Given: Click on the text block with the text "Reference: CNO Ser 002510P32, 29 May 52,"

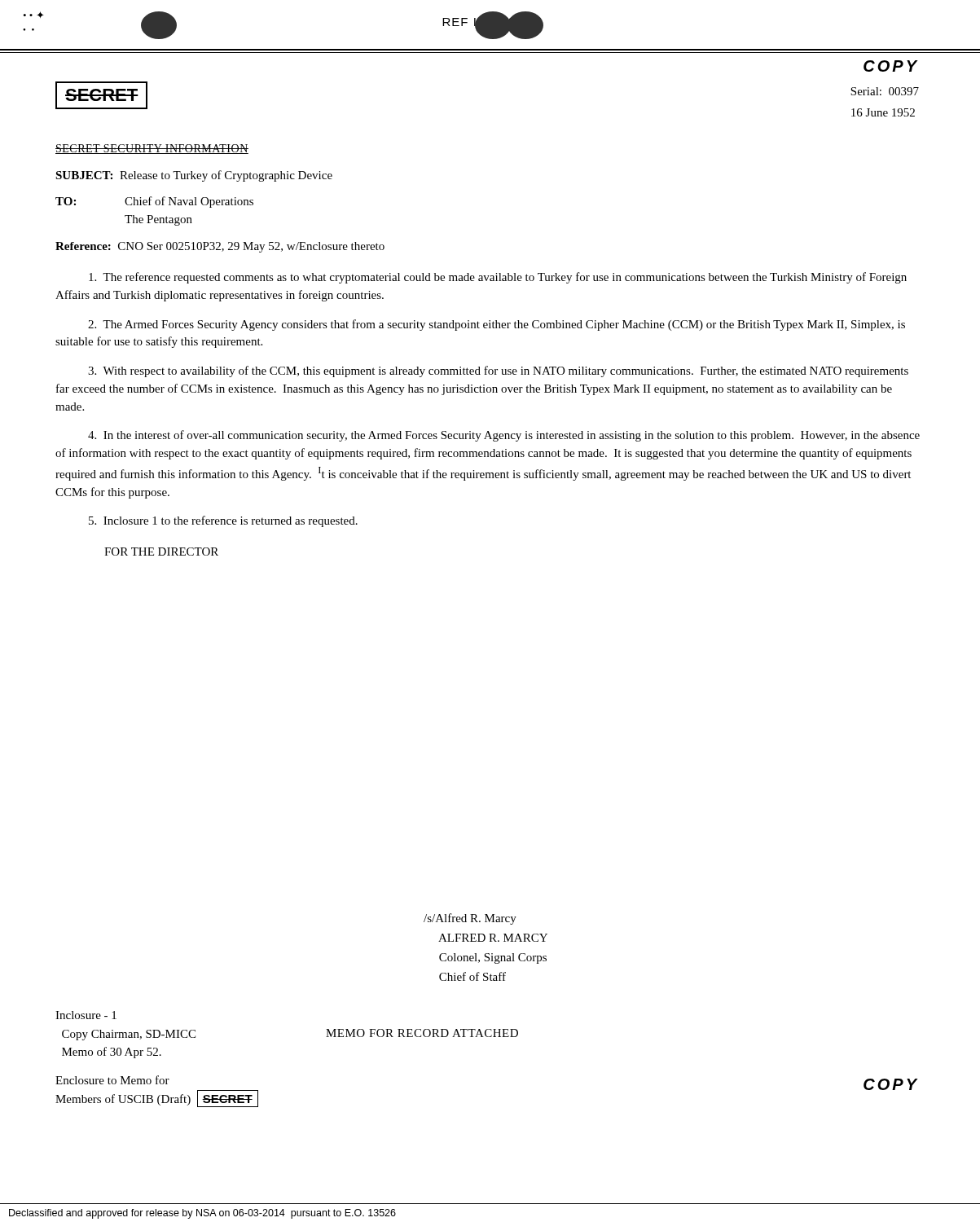Looking at the screenshot, I should 220,246.
